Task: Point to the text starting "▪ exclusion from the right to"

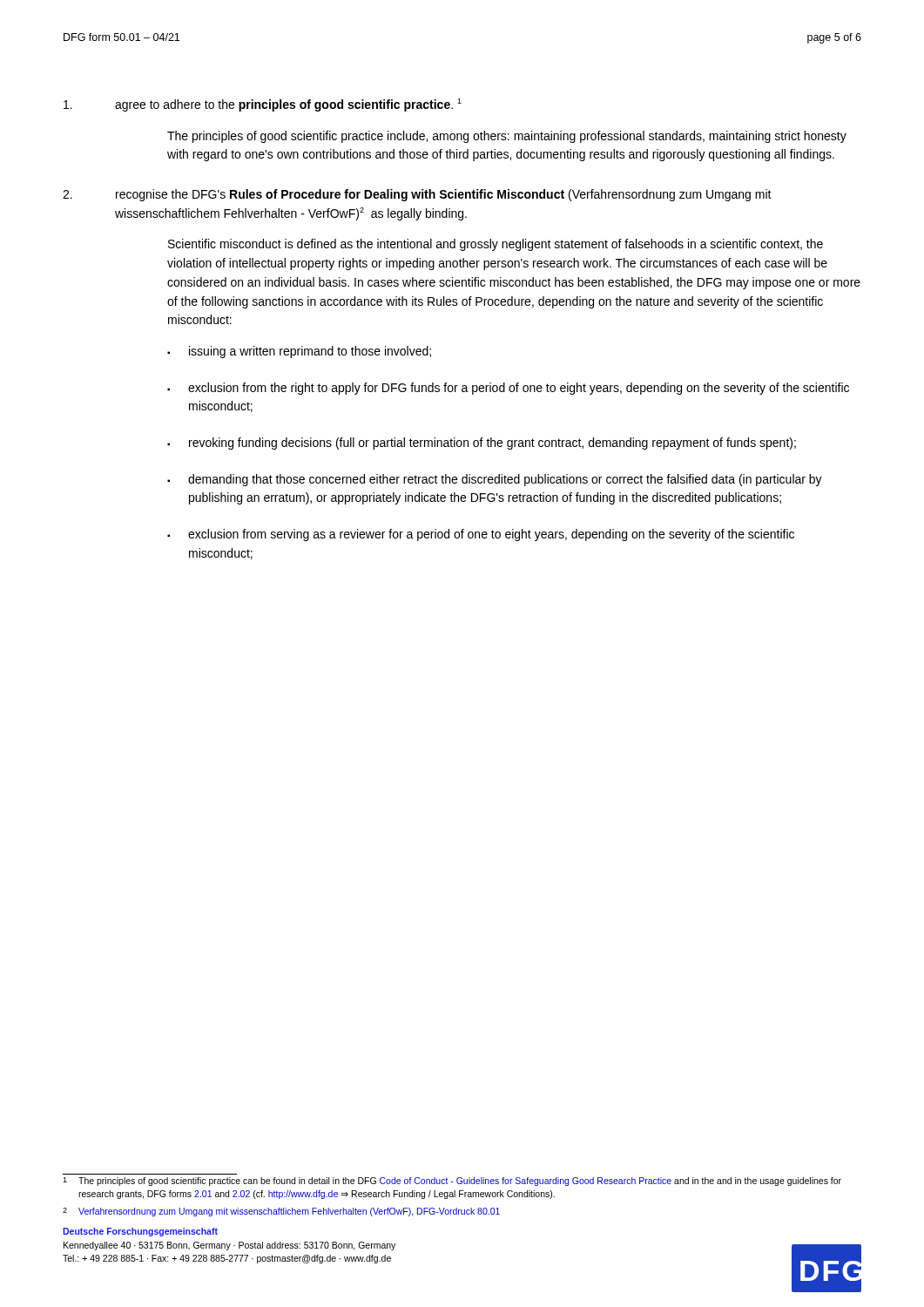Action: [514, 398]
